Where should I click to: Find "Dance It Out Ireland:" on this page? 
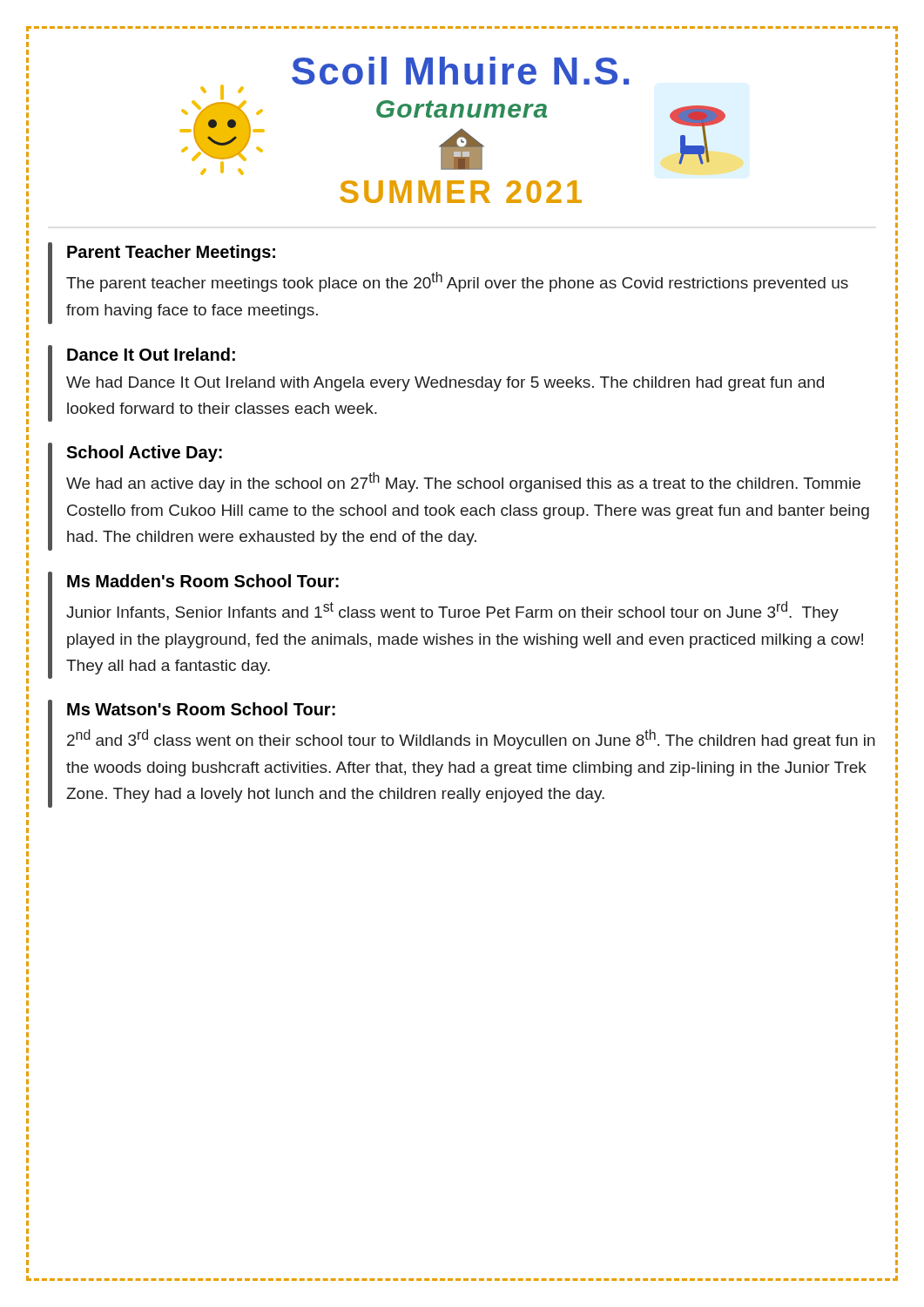pos(151,354)
